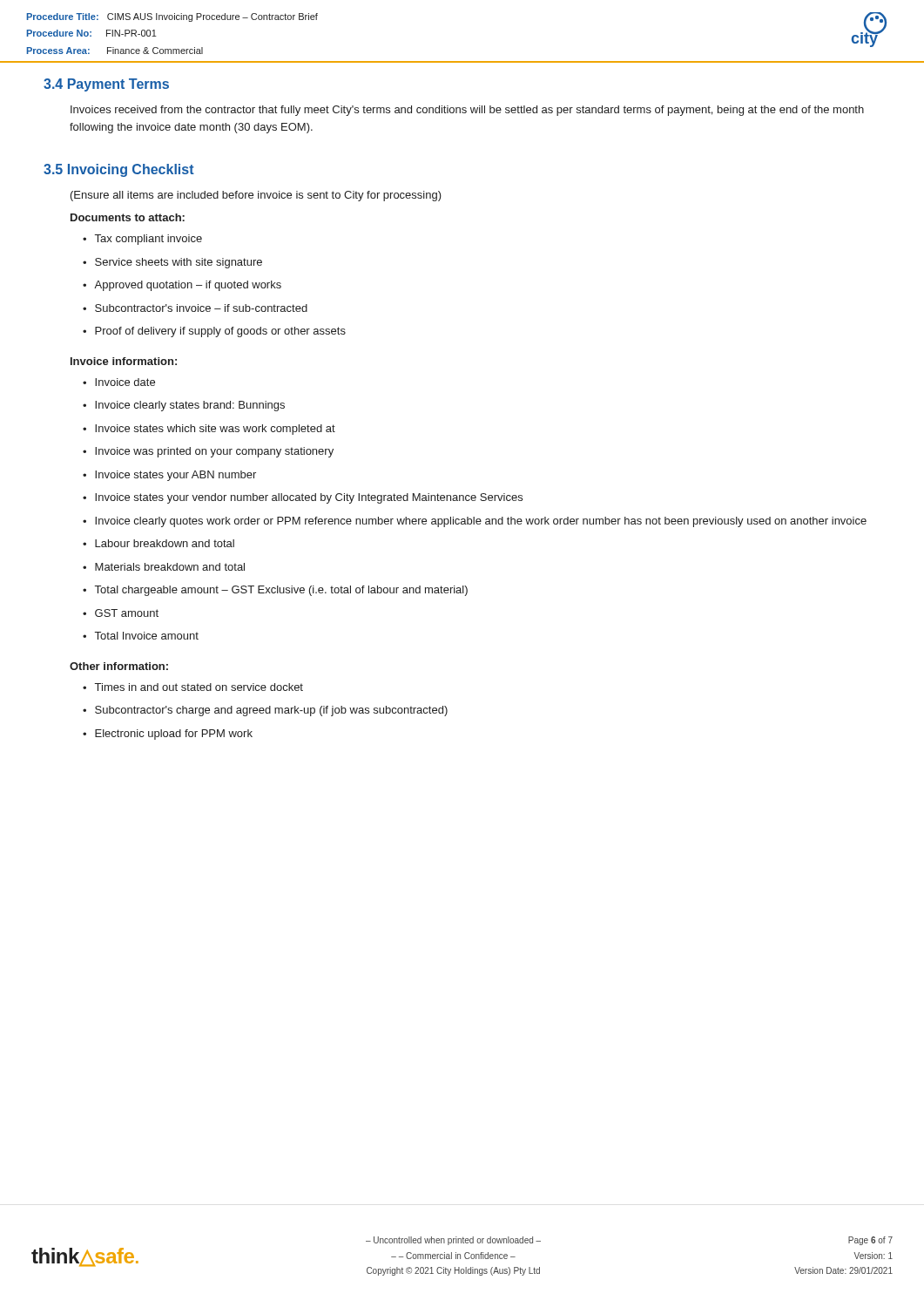Screen dimensions: 1307x924
Task: Locate the list item containing "•Invoice was printed on your company stationery"
Action: pyautogui.click(x=208, y=452)
